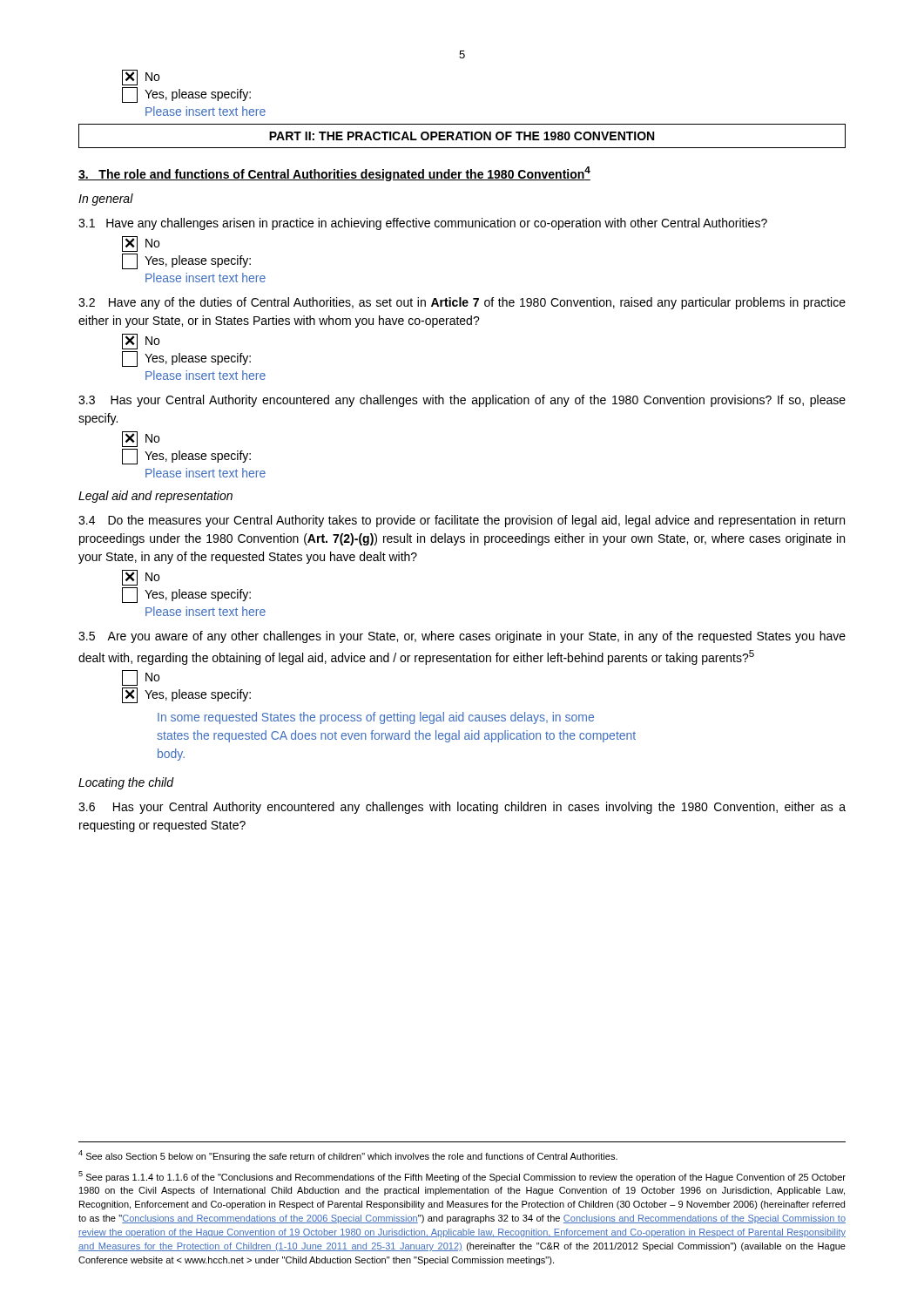Select the element starting "5 Are you aware"
924x1307 pixels.
pyautogui.click(x=462, y=647)
